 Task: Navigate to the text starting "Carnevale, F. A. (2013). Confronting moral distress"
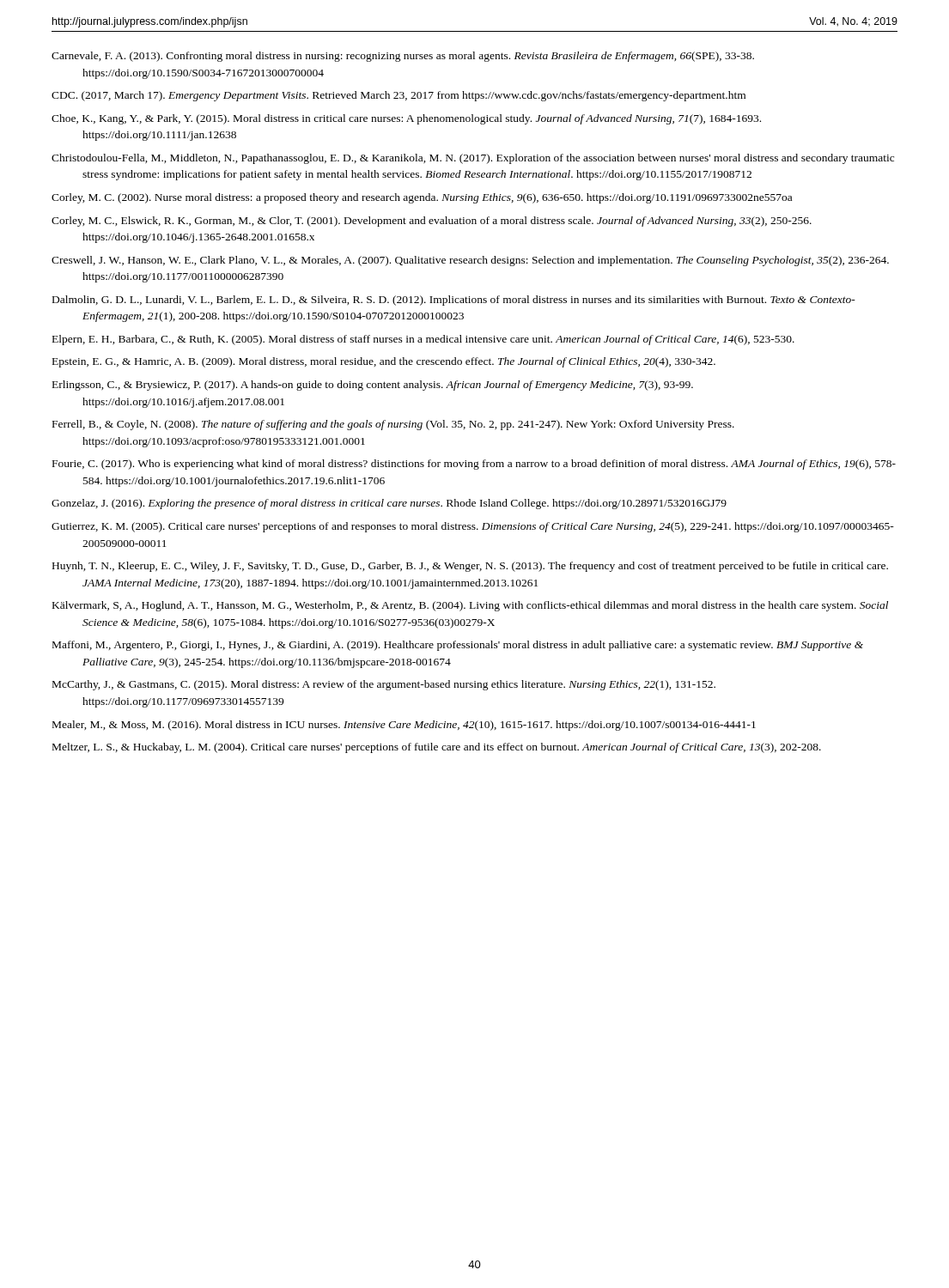pyautogui.click(x=403, y=64)
